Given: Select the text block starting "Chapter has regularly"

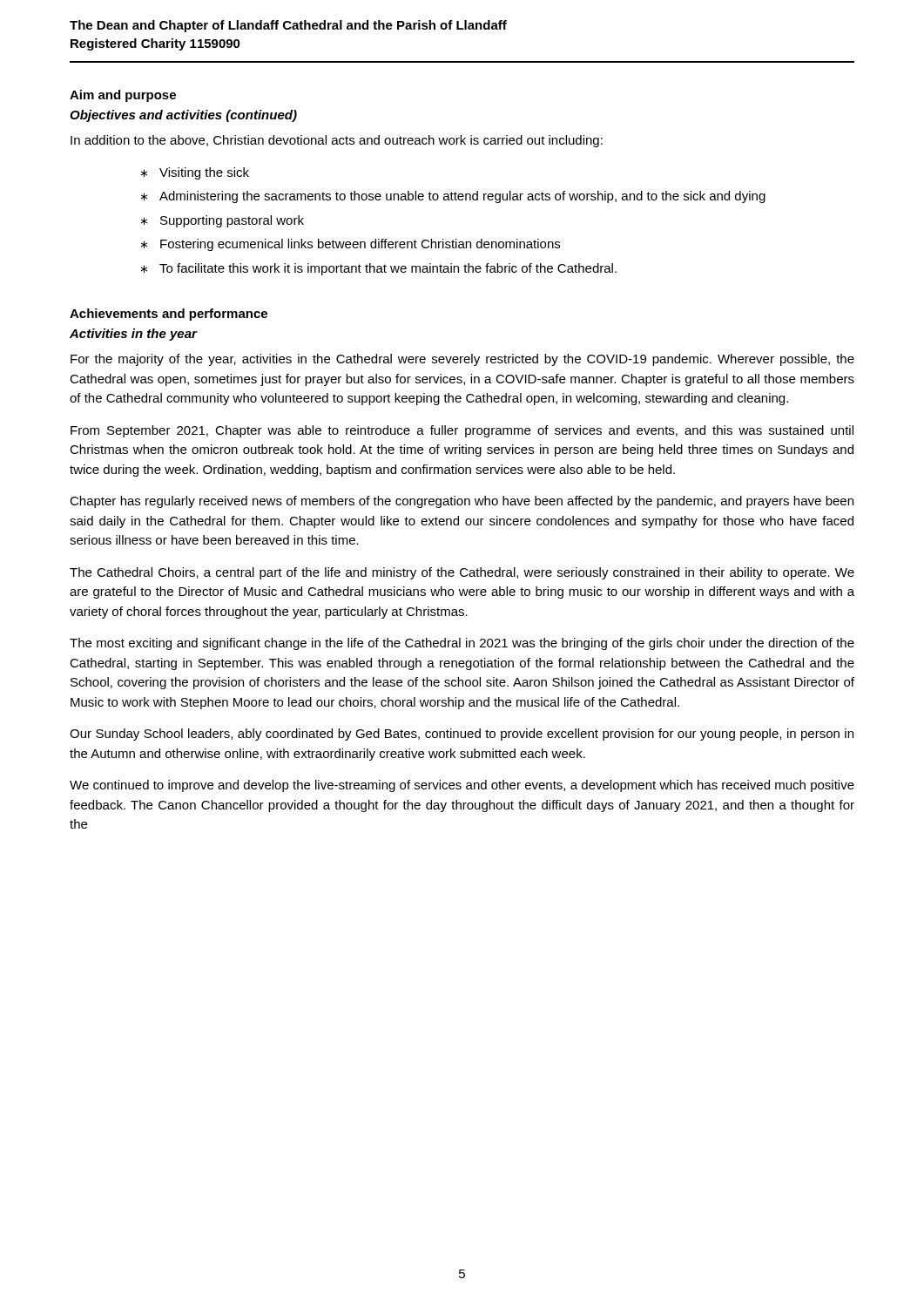Looking at the screenshot, I should (x=462, y=521).
